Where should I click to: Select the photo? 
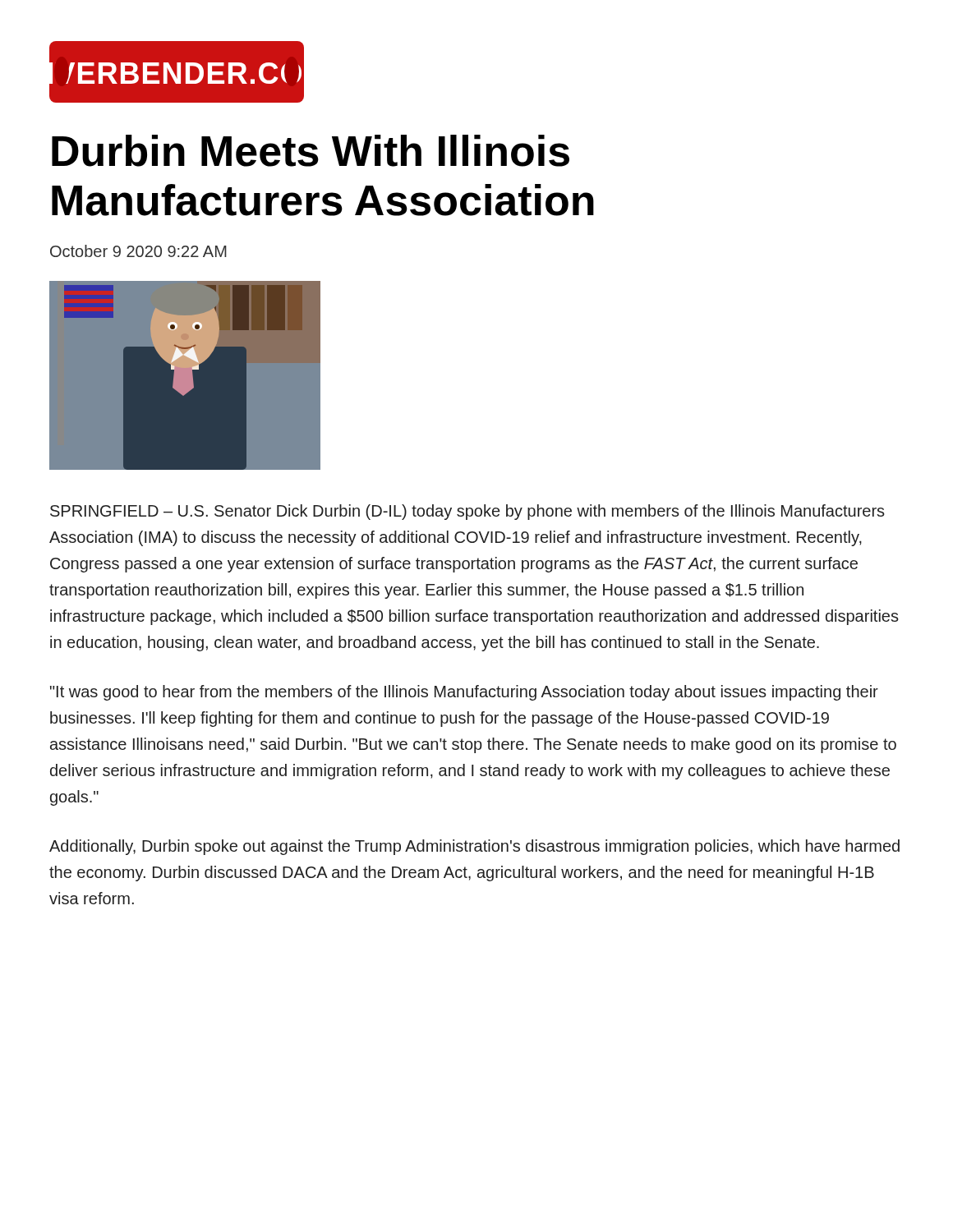tap(476, 377)
